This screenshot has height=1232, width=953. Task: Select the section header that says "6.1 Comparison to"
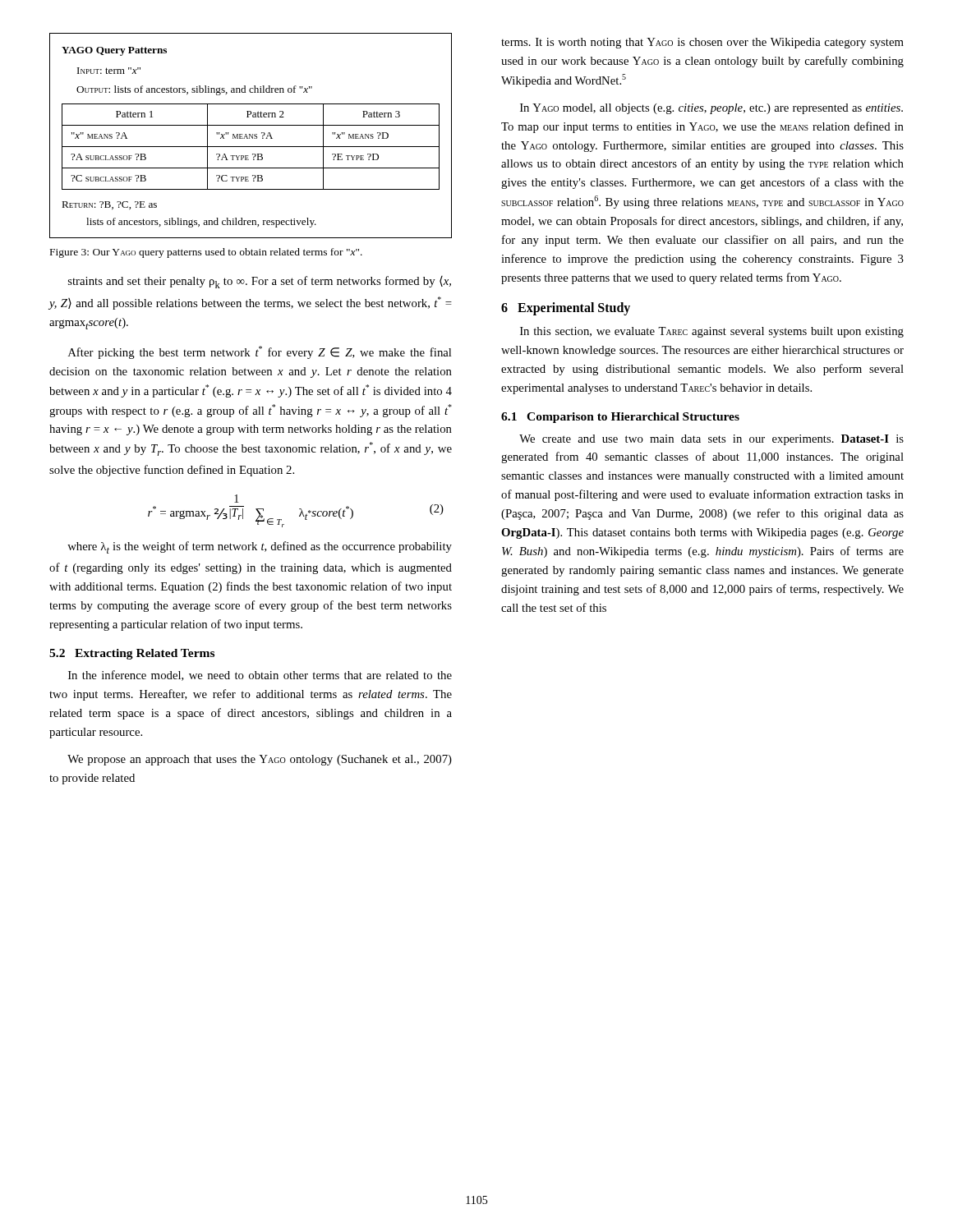pos(620,416)
